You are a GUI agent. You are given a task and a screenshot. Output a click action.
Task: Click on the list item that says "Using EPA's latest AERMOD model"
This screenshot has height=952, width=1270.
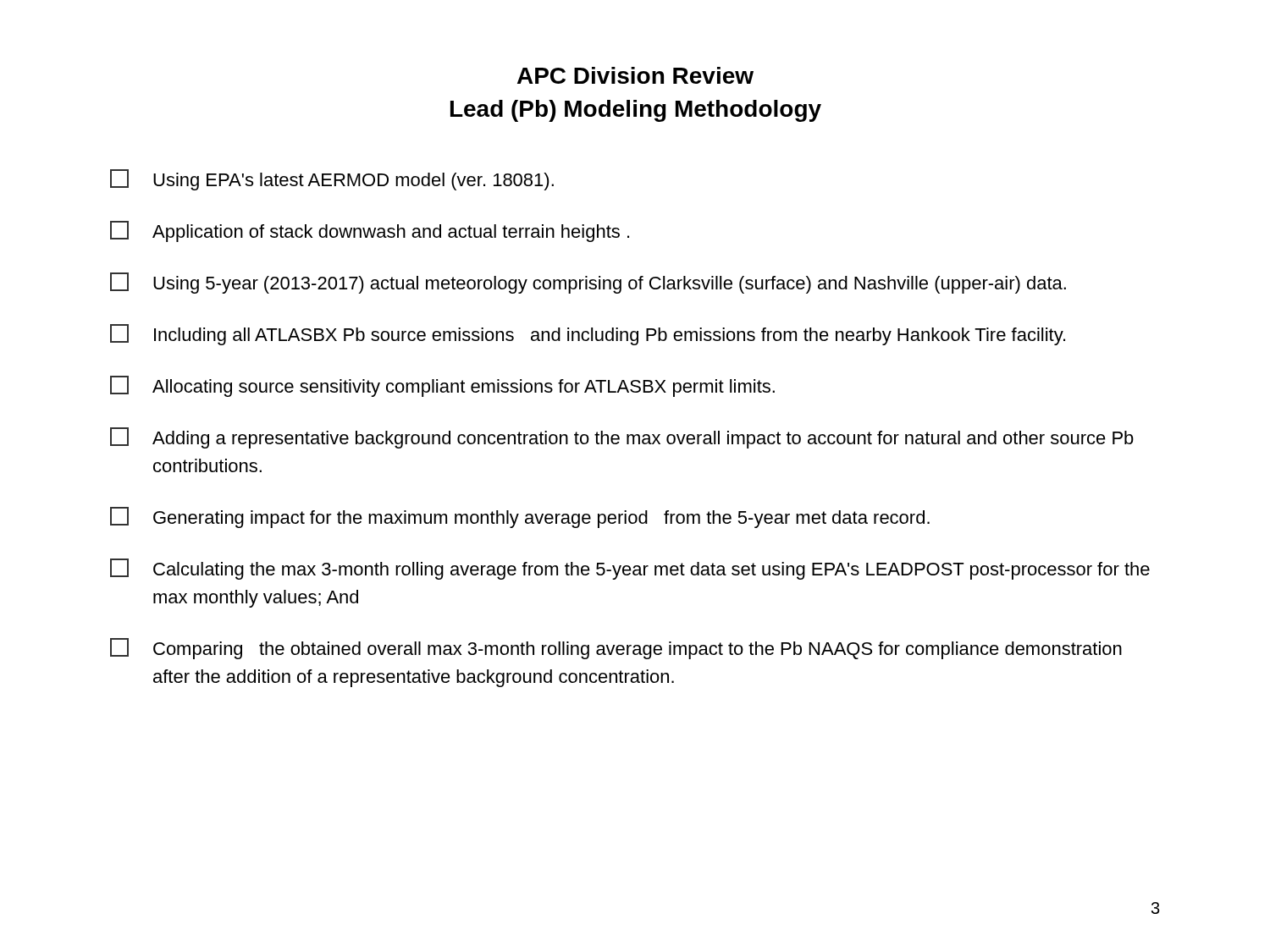click(332, 180)
